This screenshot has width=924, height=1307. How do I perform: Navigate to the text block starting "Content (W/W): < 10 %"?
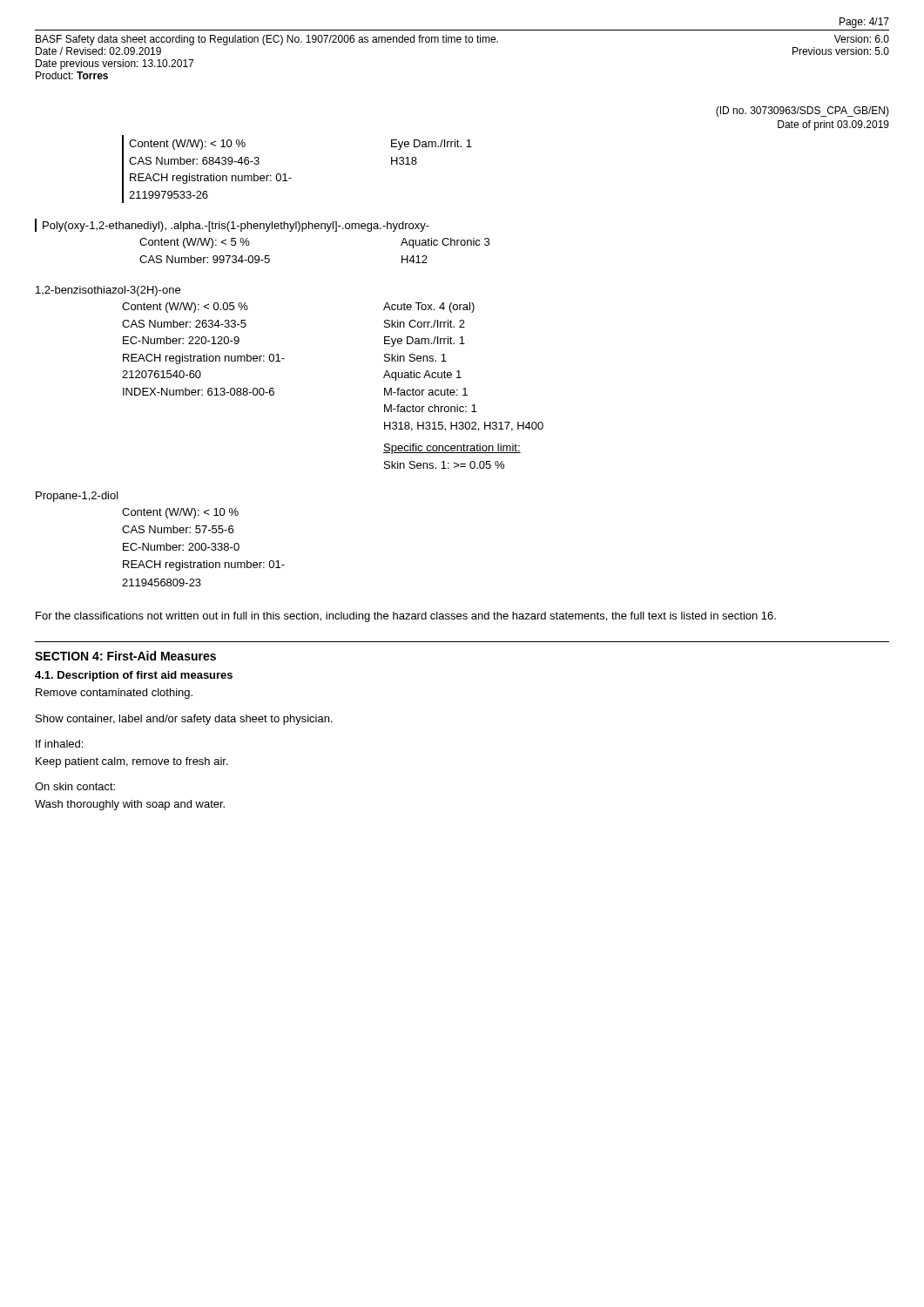point(196,164)
